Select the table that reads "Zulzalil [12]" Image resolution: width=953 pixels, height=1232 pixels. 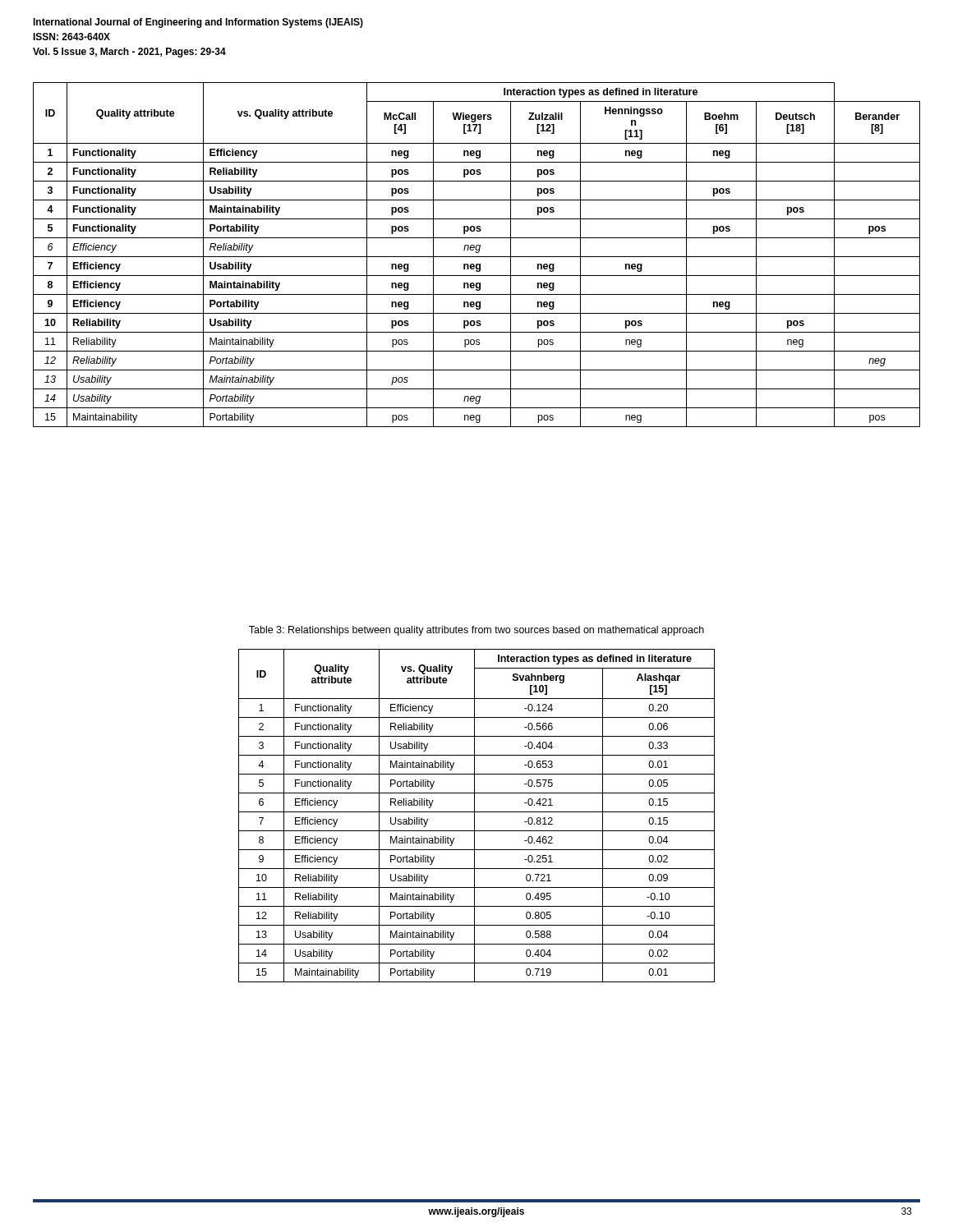point(476,255)
